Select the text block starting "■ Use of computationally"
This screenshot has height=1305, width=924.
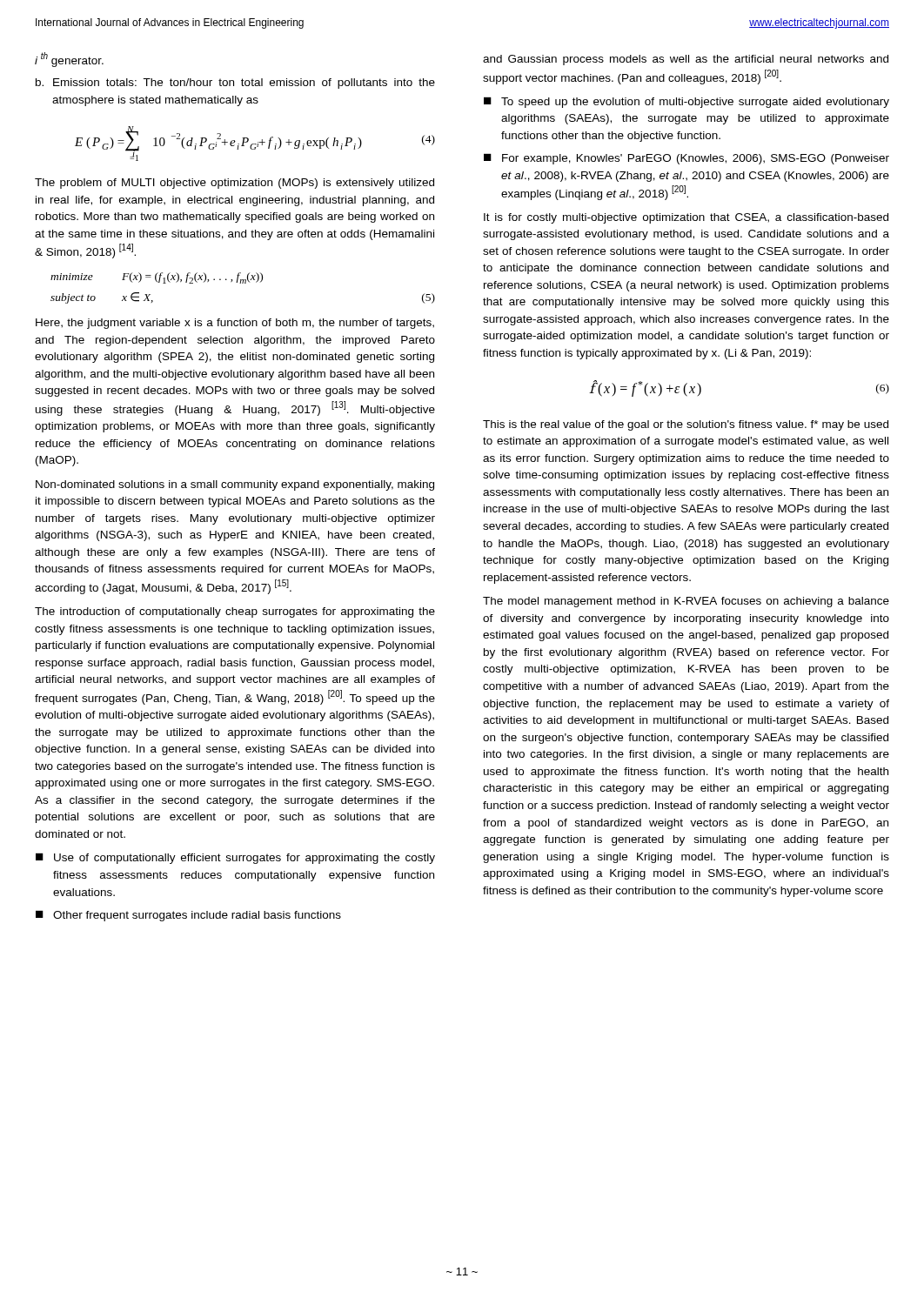point(235,875)
